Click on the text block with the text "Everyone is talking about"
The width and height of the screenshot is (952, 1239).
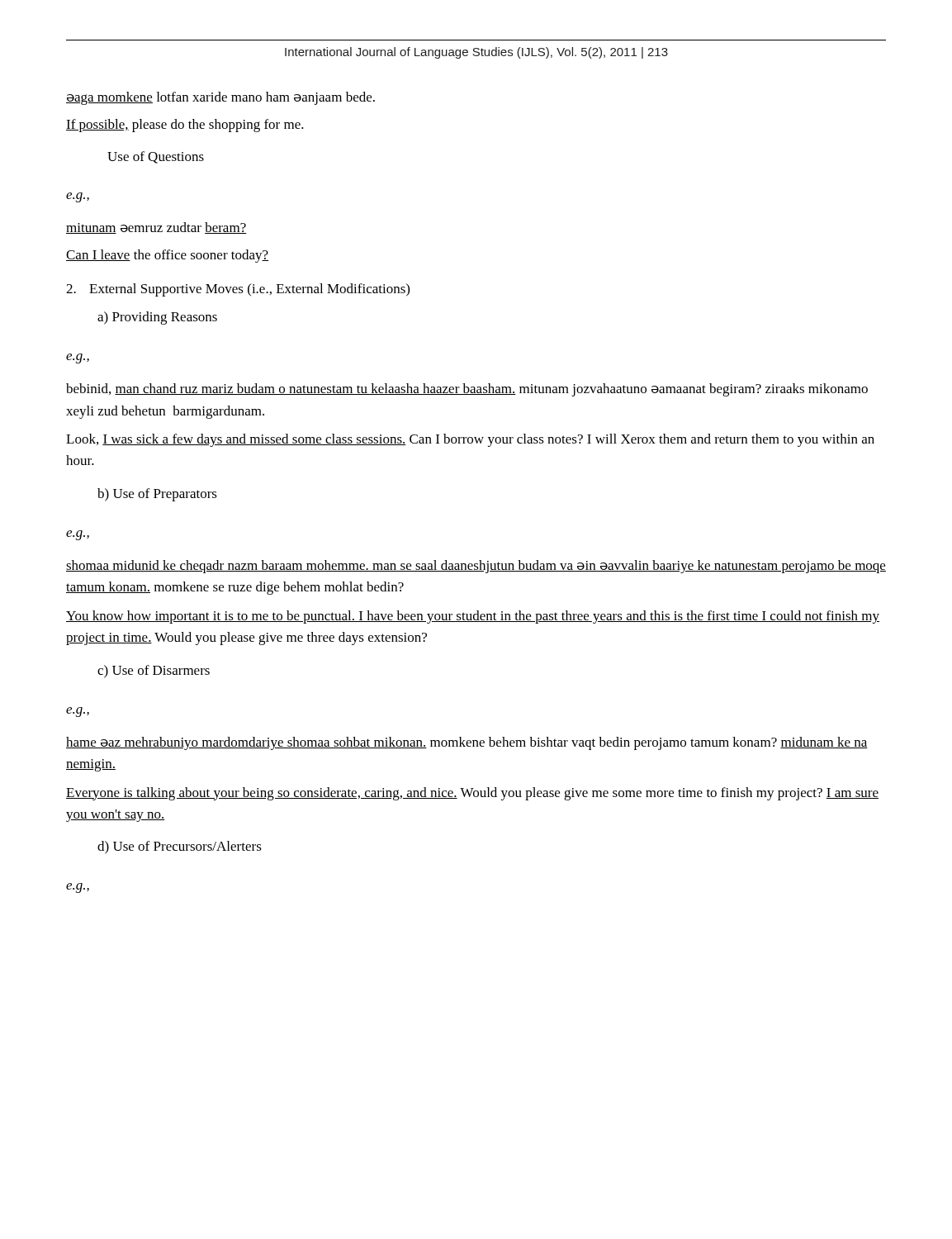pos(476,804)
